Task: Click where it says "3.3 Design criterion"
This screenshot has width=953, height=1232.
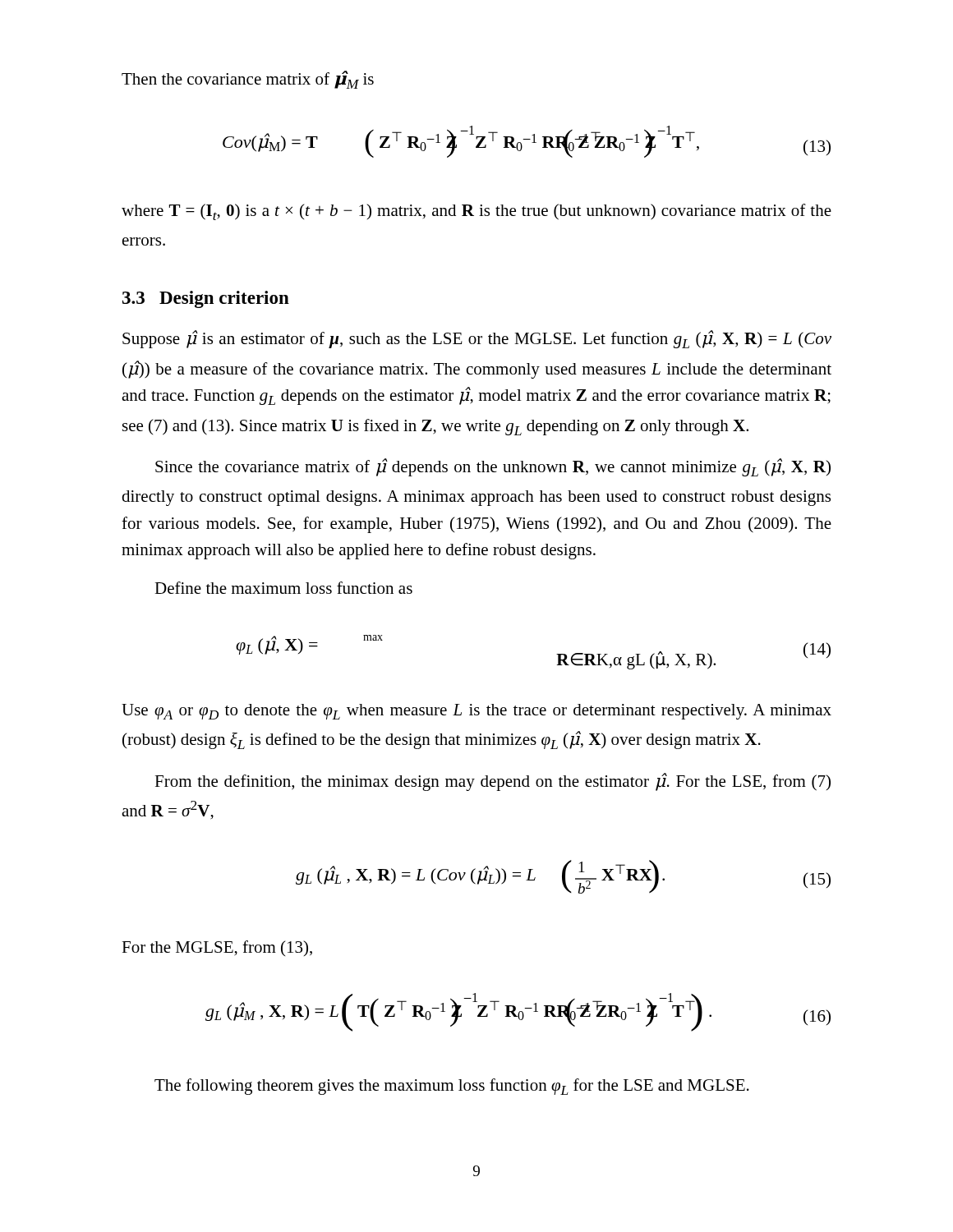Action: pos(205,297)
